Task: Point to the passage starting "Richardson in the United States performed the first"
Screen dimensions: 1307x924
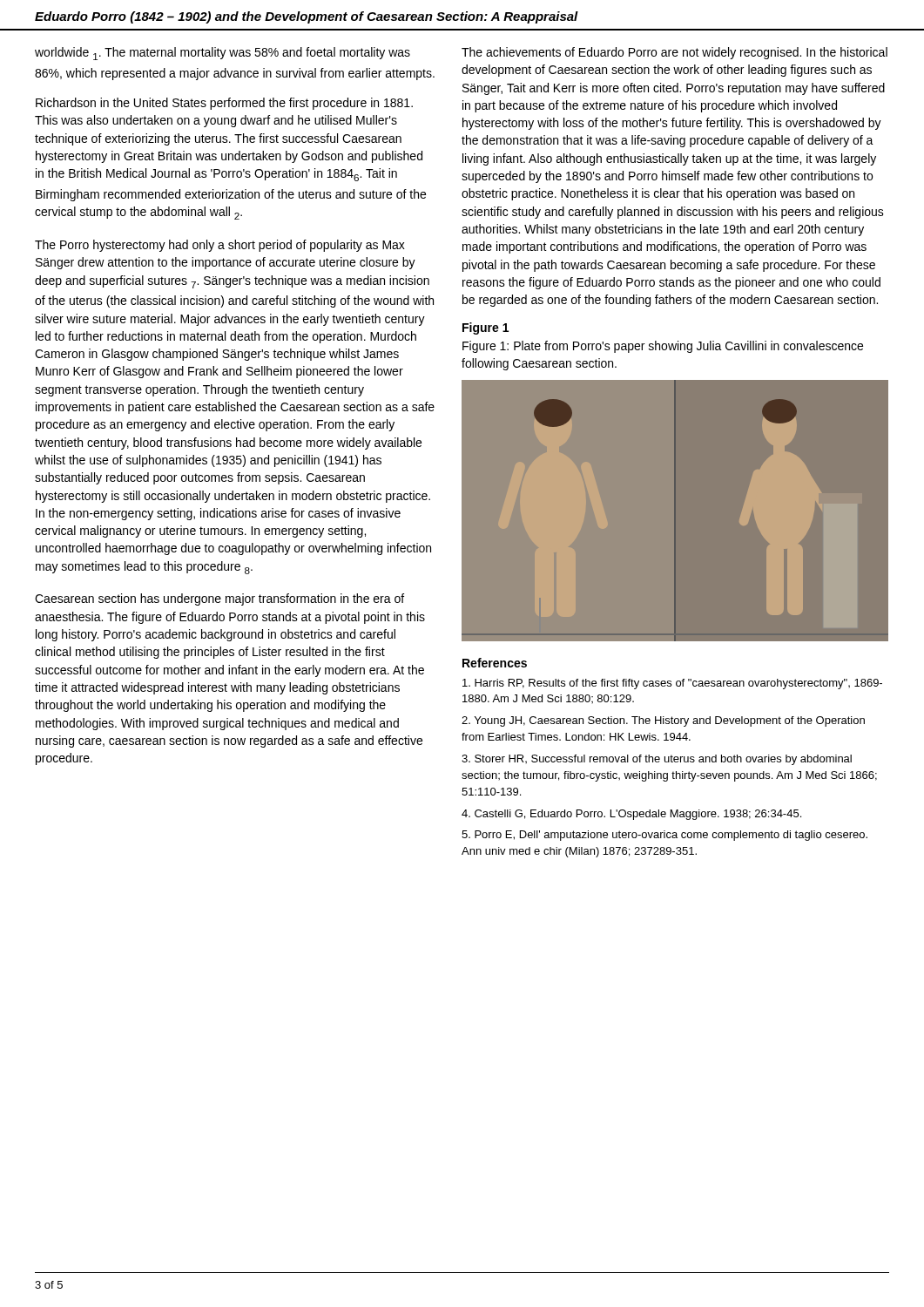Action: (235, 159)
